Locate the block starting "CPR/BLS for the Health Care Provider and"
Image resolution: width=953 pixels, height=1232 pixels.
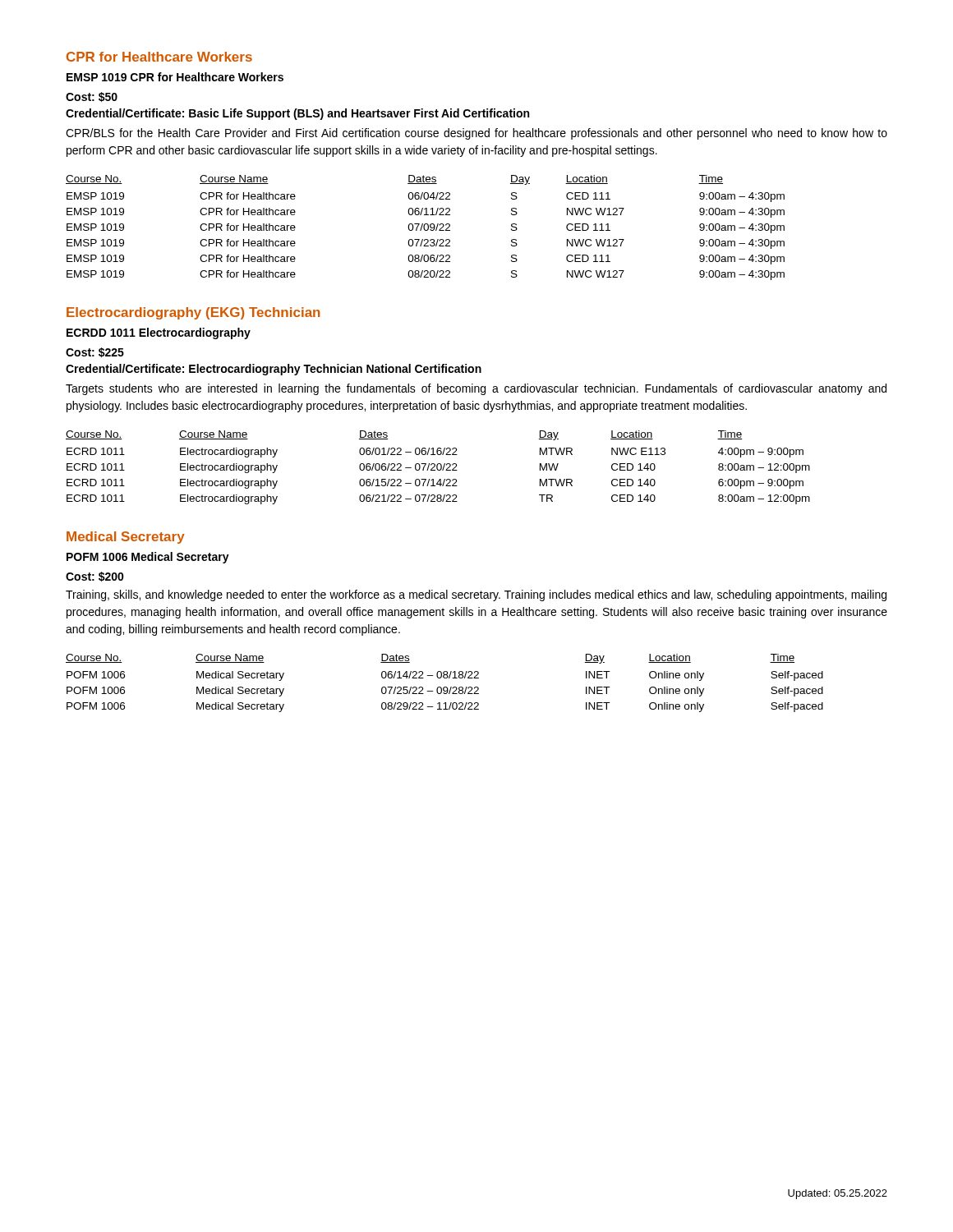476,142
